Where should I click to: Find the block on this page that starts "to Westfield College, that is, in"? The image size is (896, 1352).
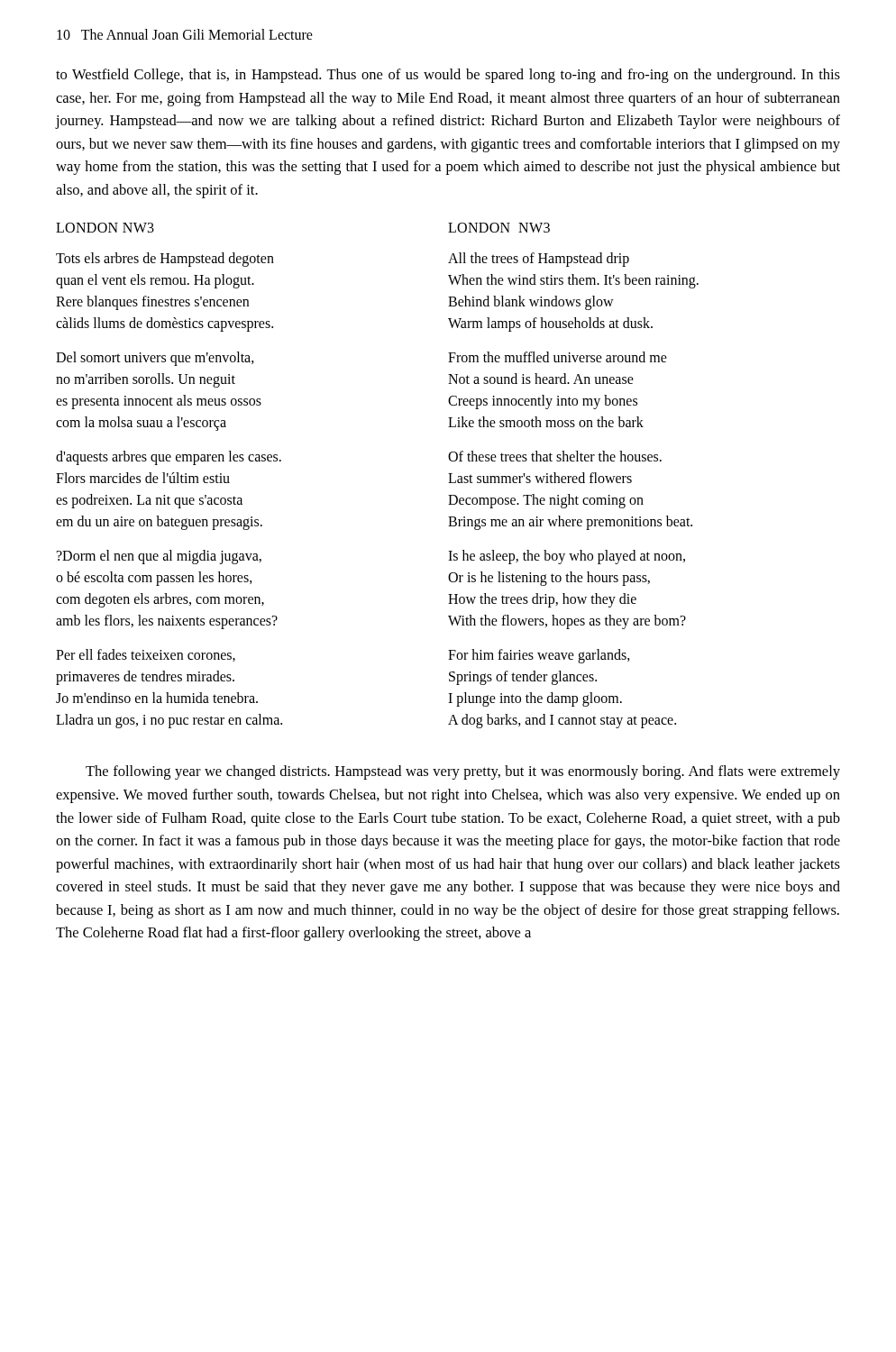click(448, 132)
